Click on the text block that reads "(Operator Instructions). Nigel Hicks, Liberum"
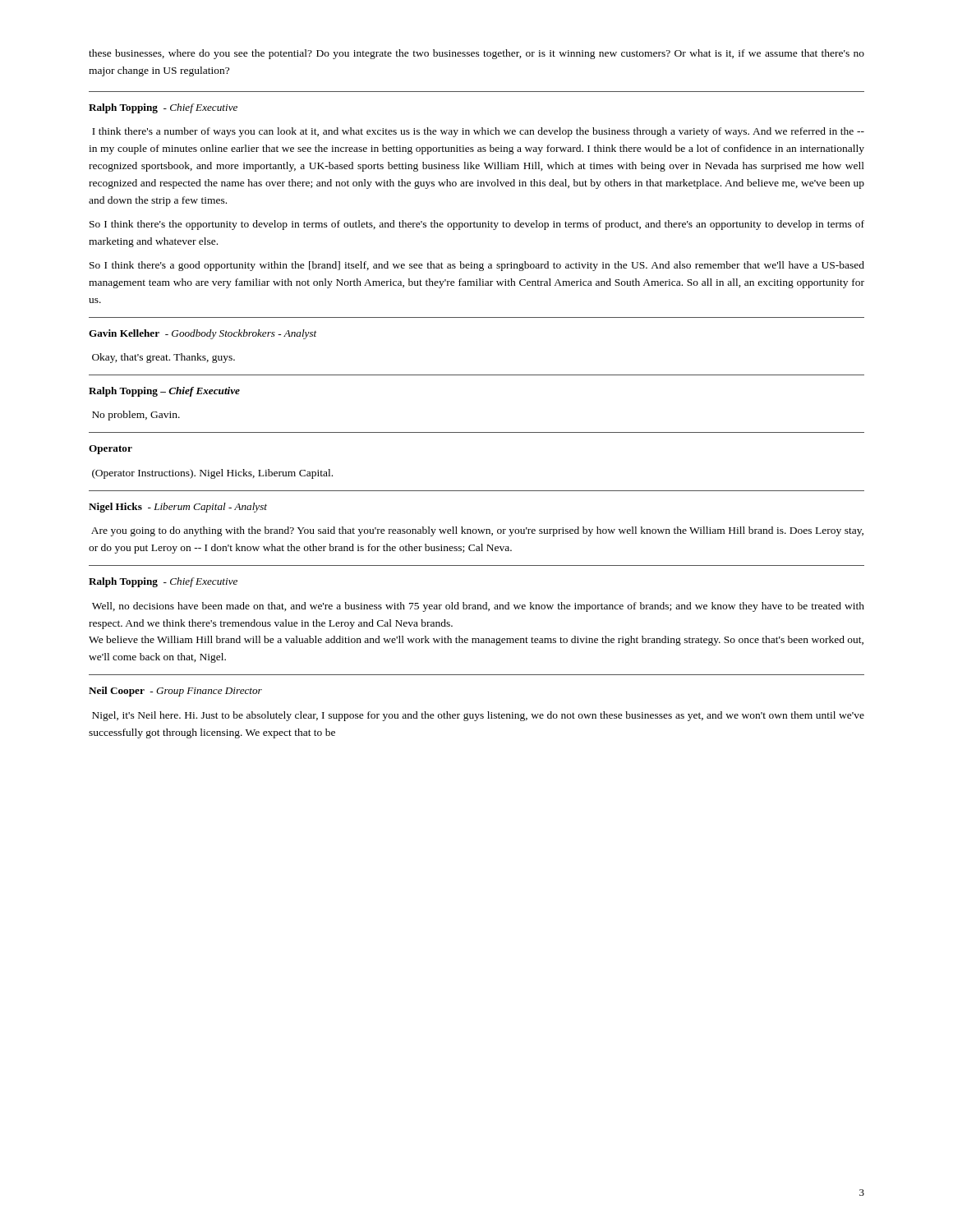The image size is (953, 1232). click(x=211, y=473)
